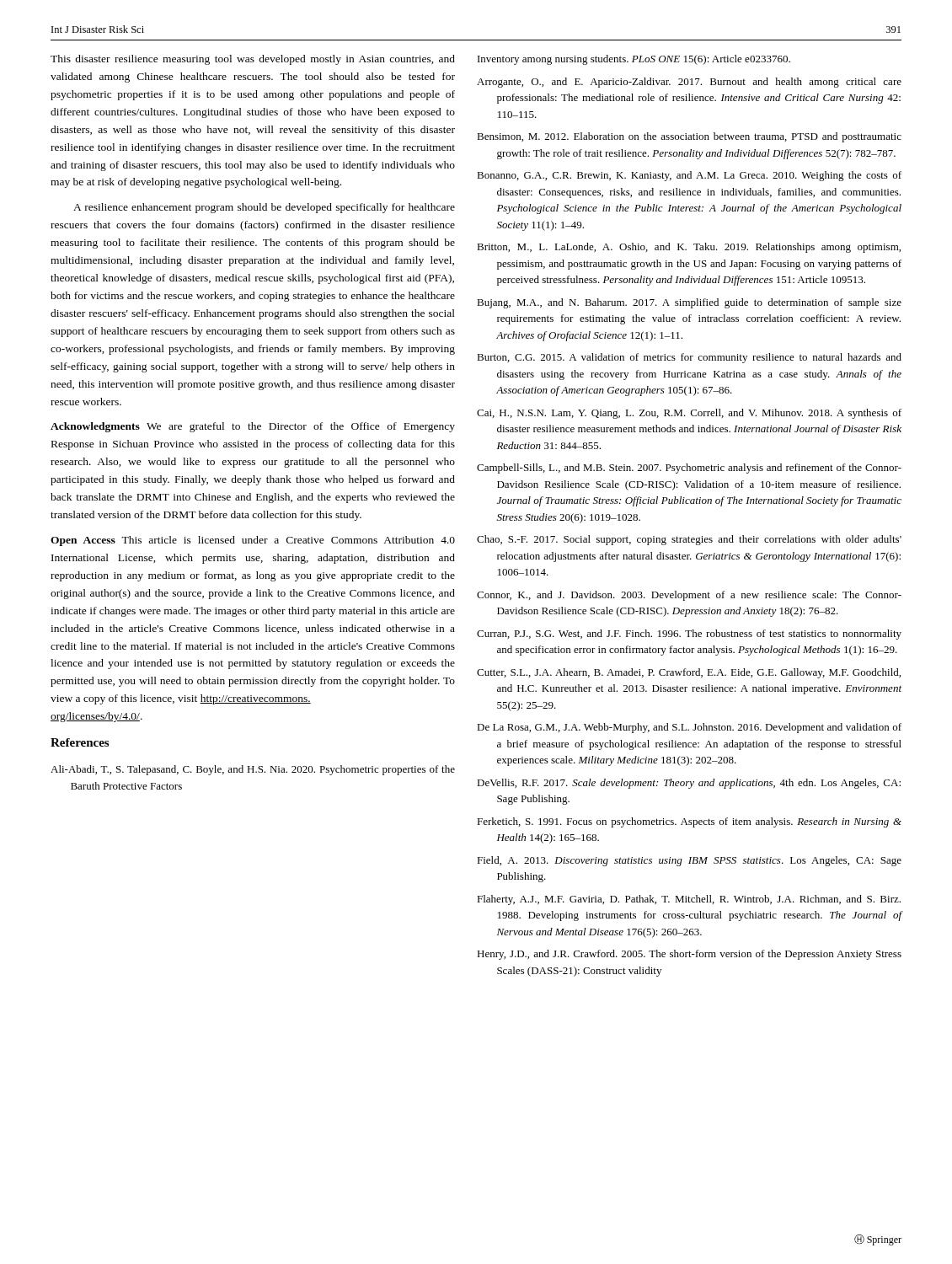The height and width of the screenshot is (1264, 952).
Task: Find the list item that reads "Arrogante, O., and E. Aparicio-Zaldivar. 2017."
Action: (x=689, y=97)
